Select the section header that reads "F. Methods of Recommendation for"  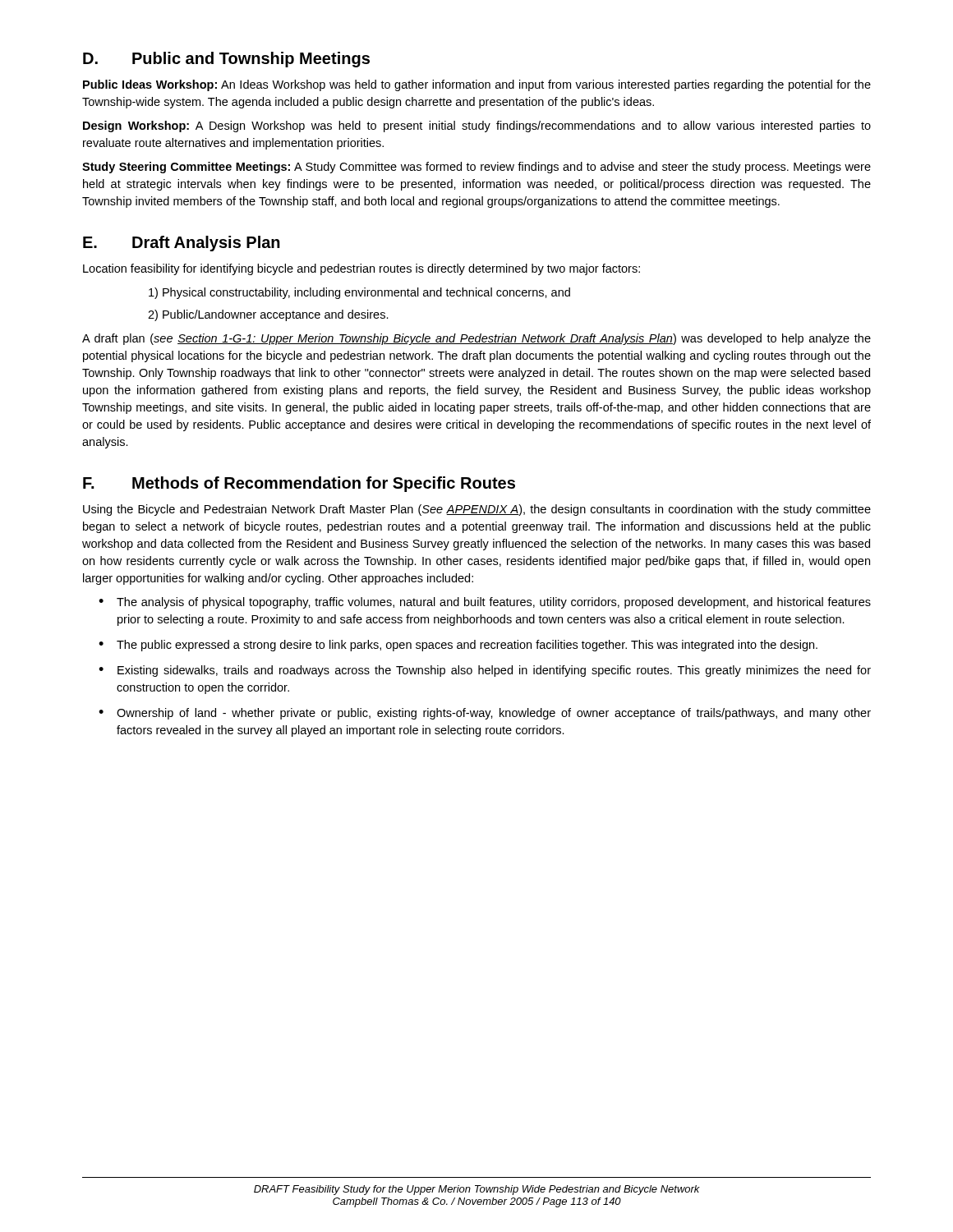(x=299, y=484)
